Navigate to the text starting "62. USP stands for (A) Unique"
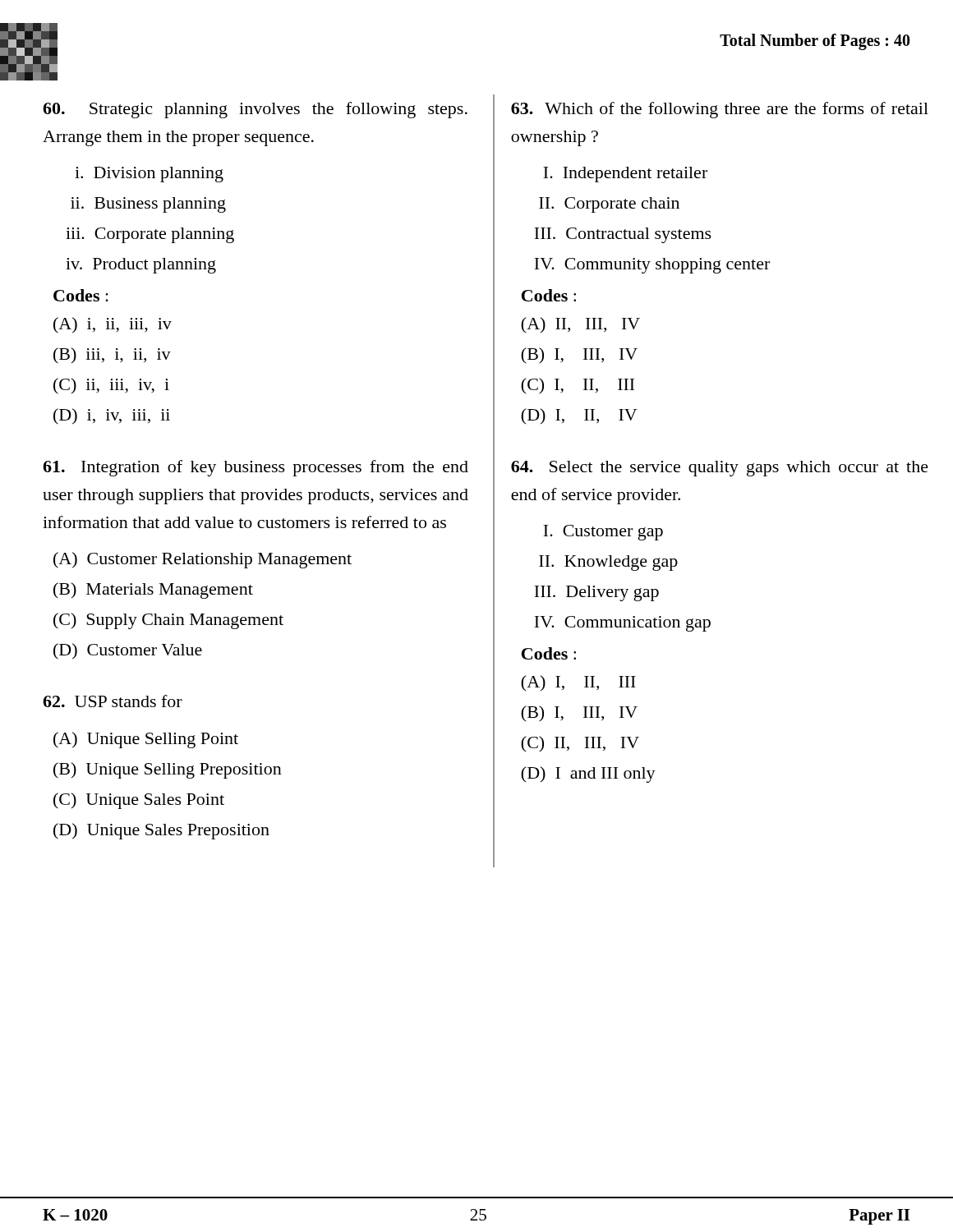The height and width of the screenshot is (1232, 953). pos(255,765)
